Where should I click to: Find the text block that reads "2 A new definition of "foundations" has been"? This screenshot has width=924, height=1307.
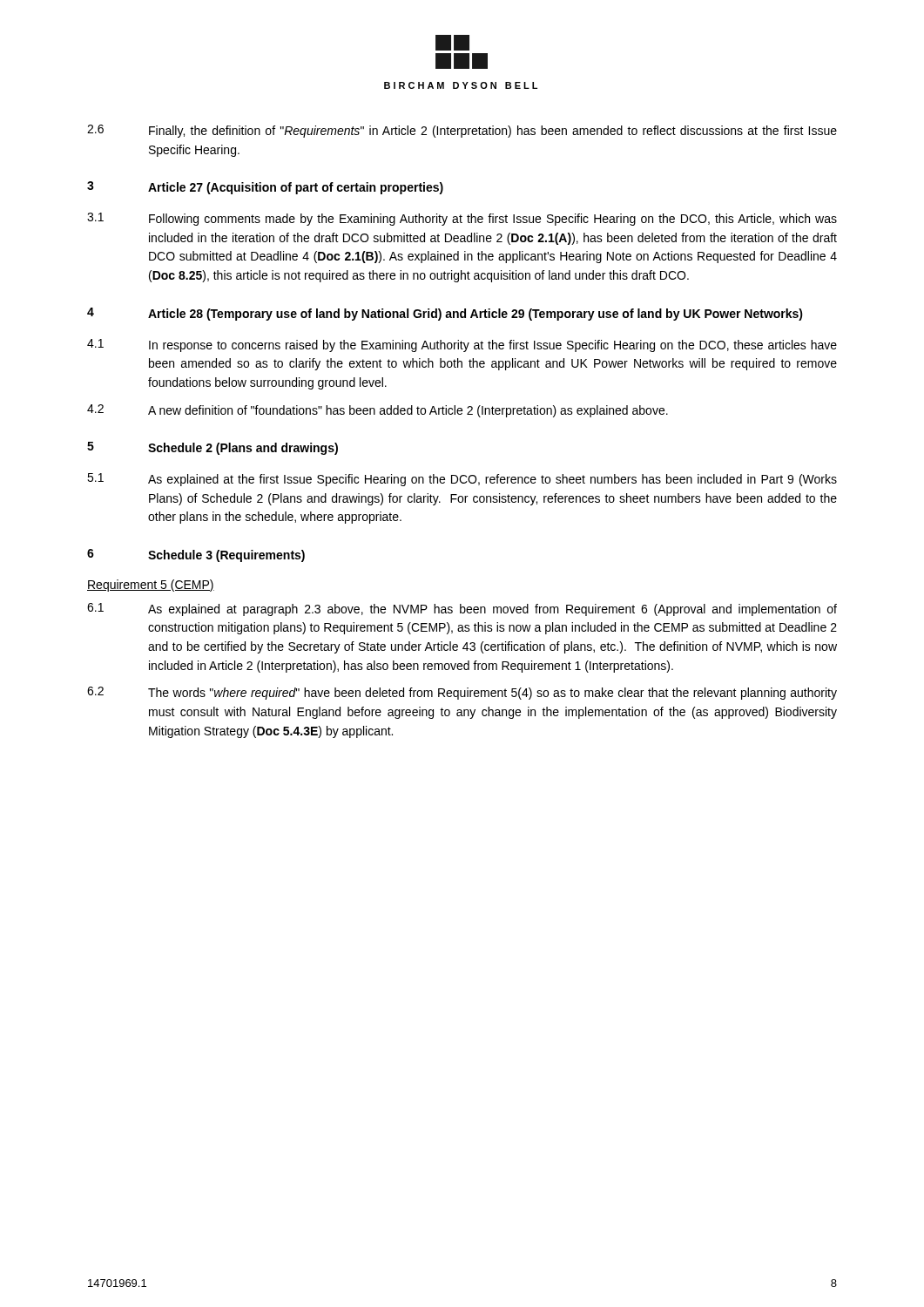pyautogui.click(x=462, y=411)
